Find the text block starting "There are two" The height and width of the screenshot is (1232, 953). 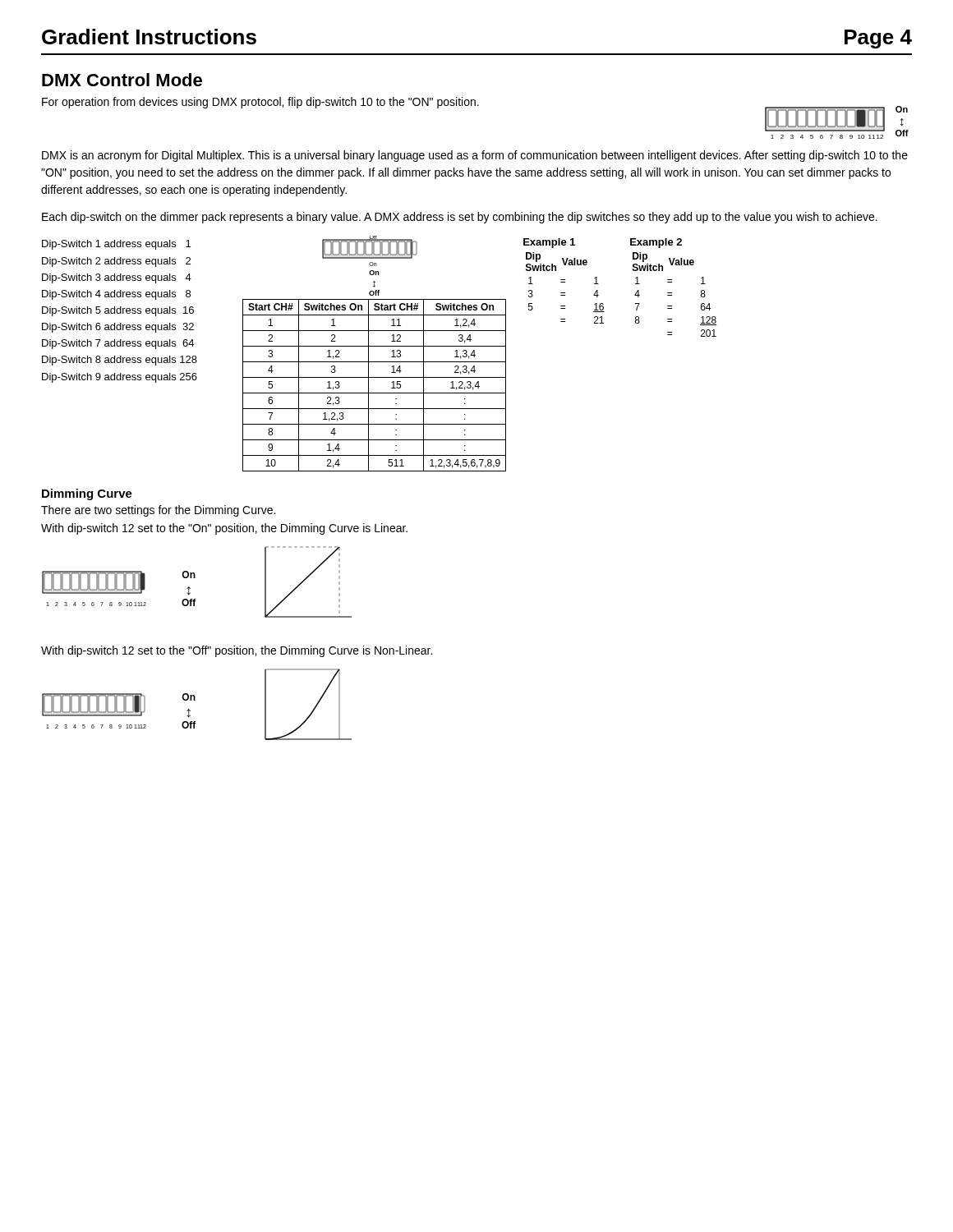pyautogui.click(x=159, y=510)
